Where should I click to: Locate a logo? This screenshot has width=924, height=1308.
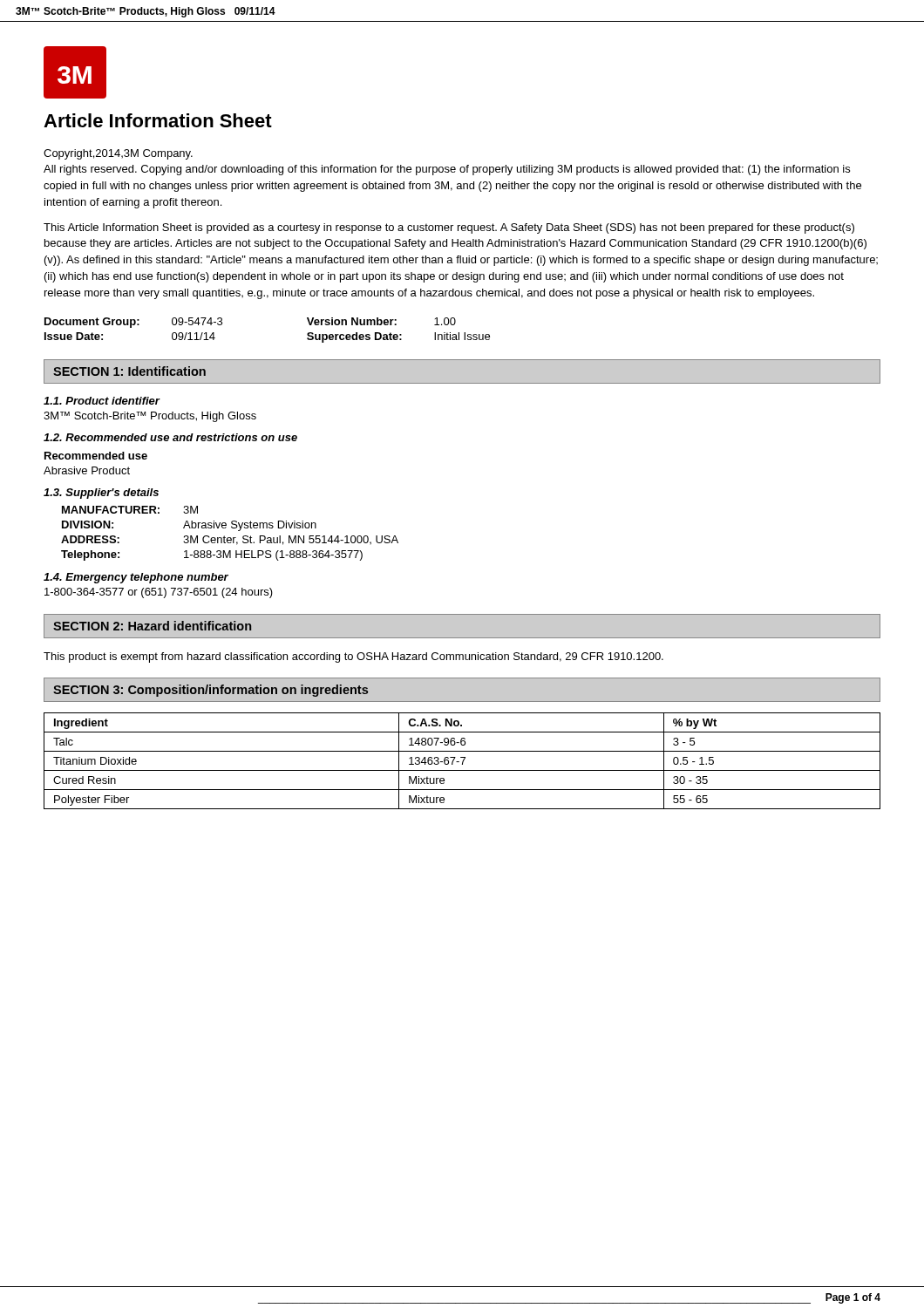75,74
